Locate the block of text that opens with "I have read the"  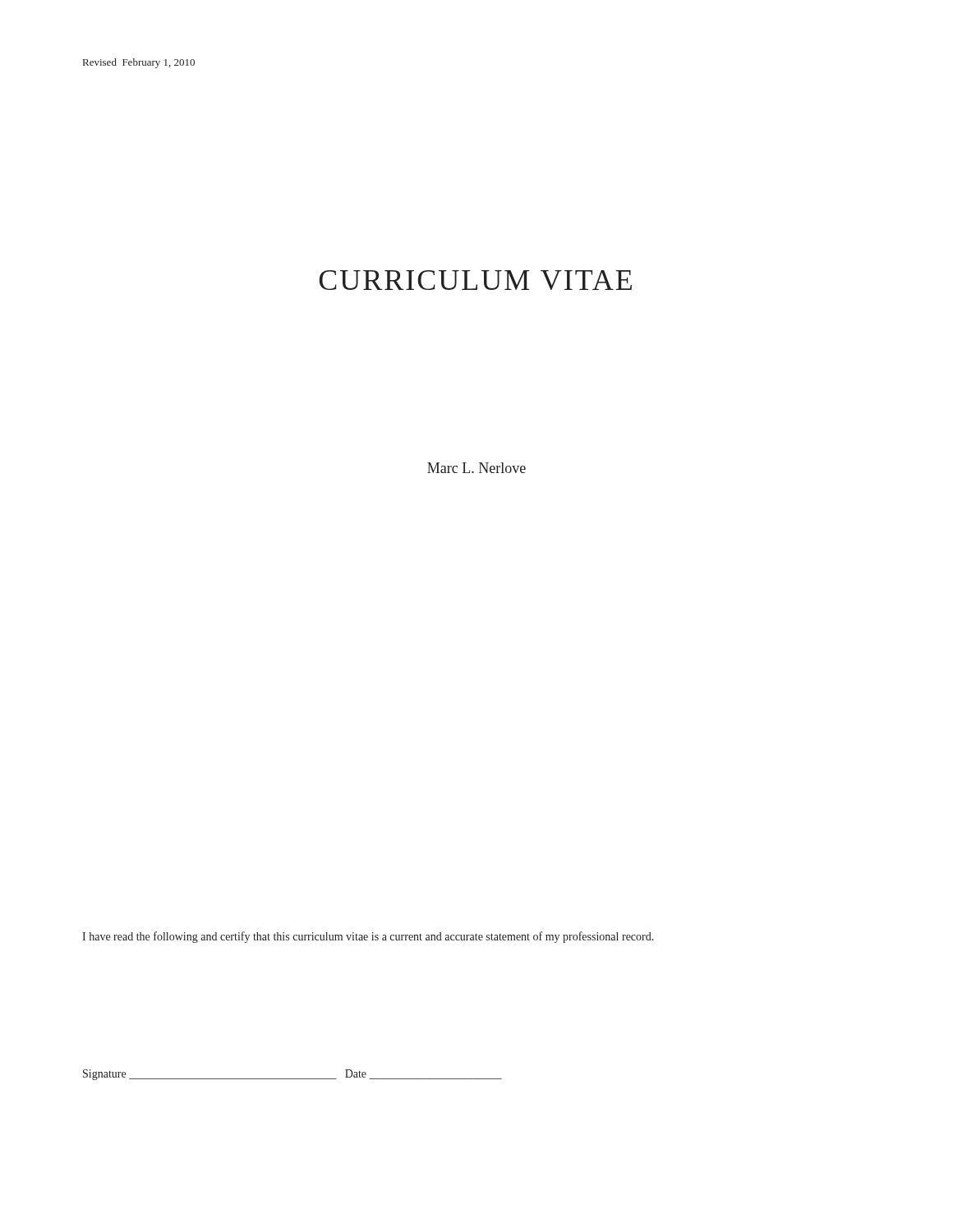[368, 937]
